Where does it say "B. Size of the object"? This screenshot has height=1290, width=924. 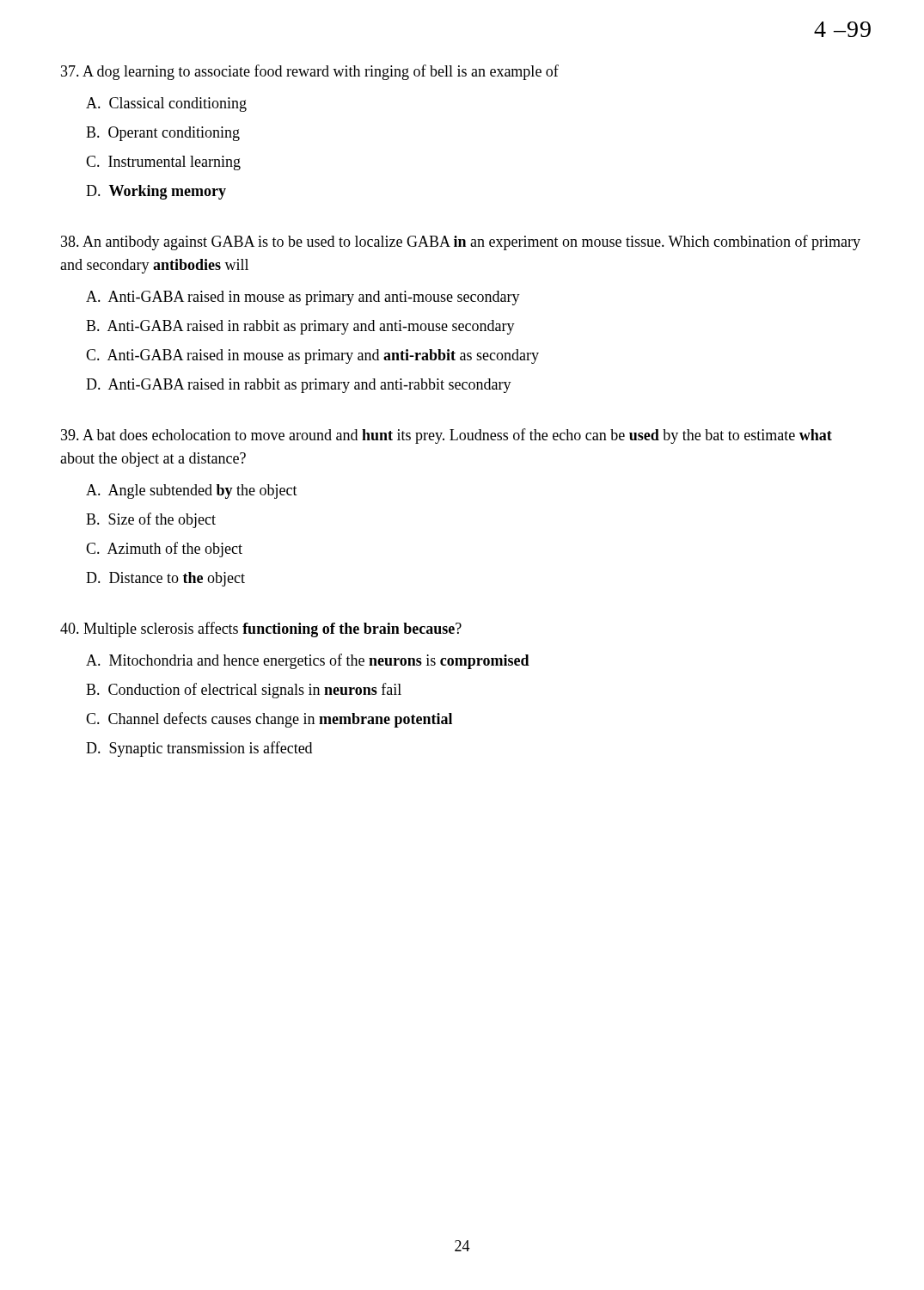click(x=151, y=519)
